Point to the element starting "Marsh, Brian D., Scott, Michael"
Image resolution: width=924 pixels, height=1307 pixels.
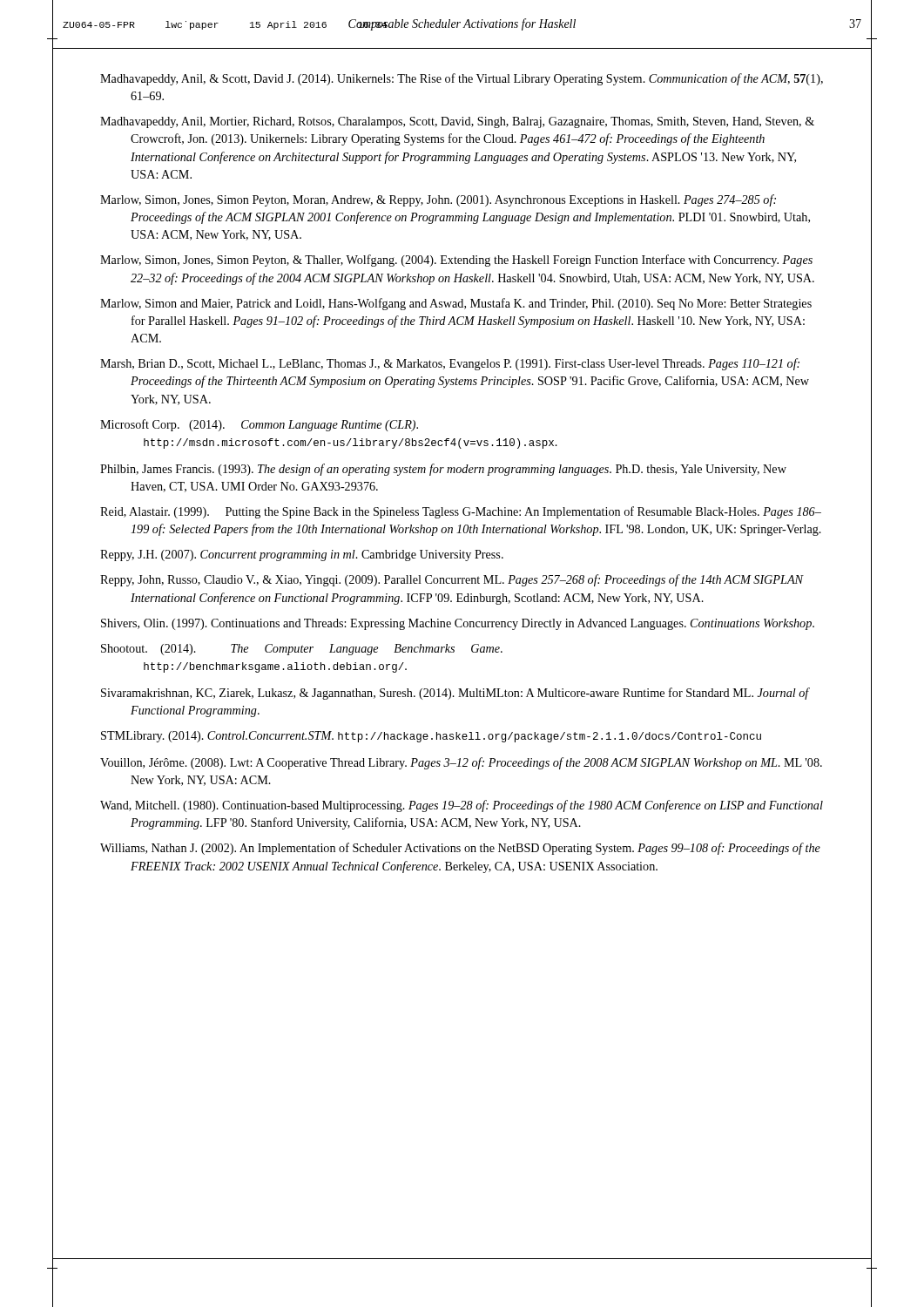click(x=455, y=381)
